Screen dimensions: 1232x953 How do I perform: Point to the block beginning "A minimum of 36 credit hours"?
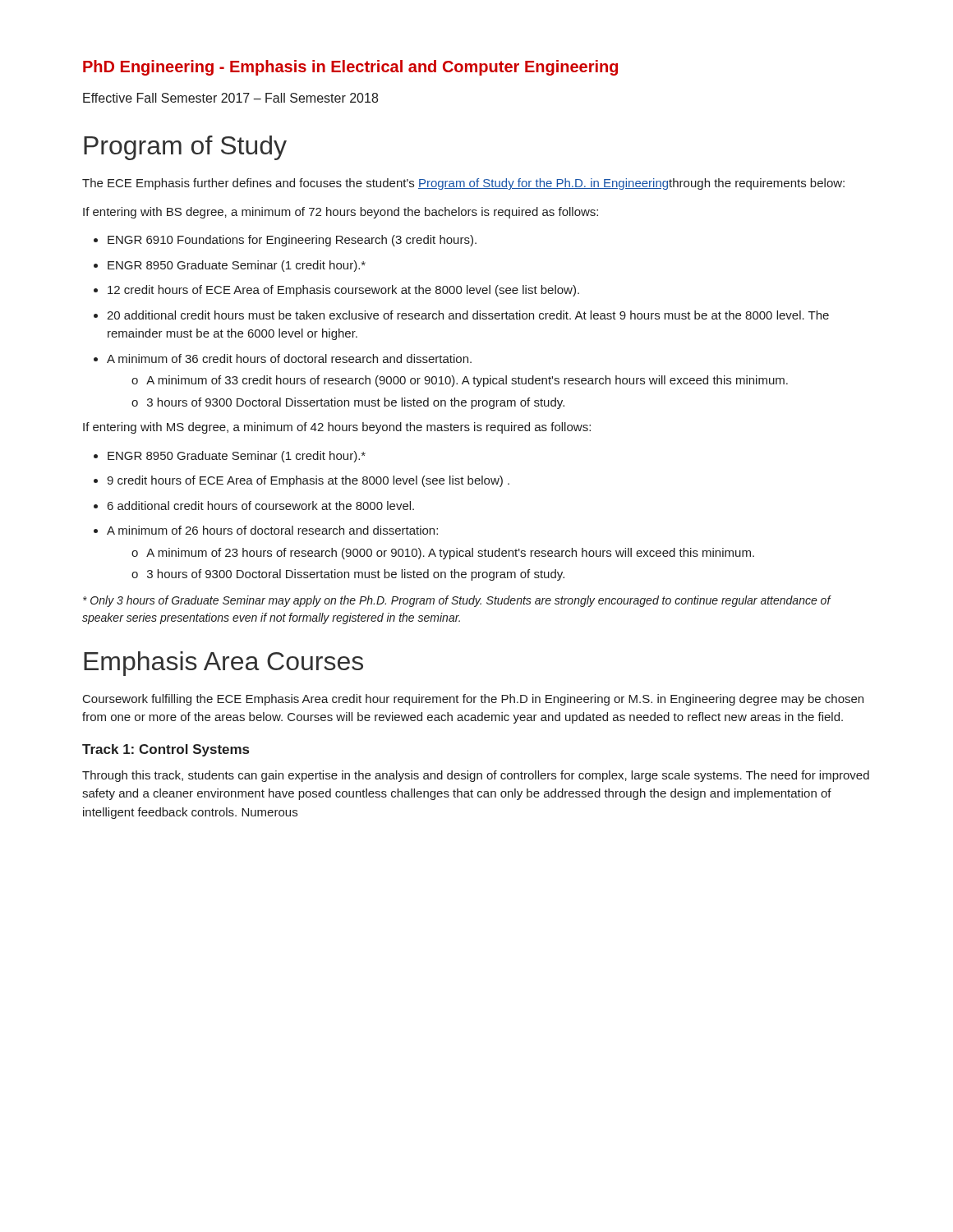489,381
